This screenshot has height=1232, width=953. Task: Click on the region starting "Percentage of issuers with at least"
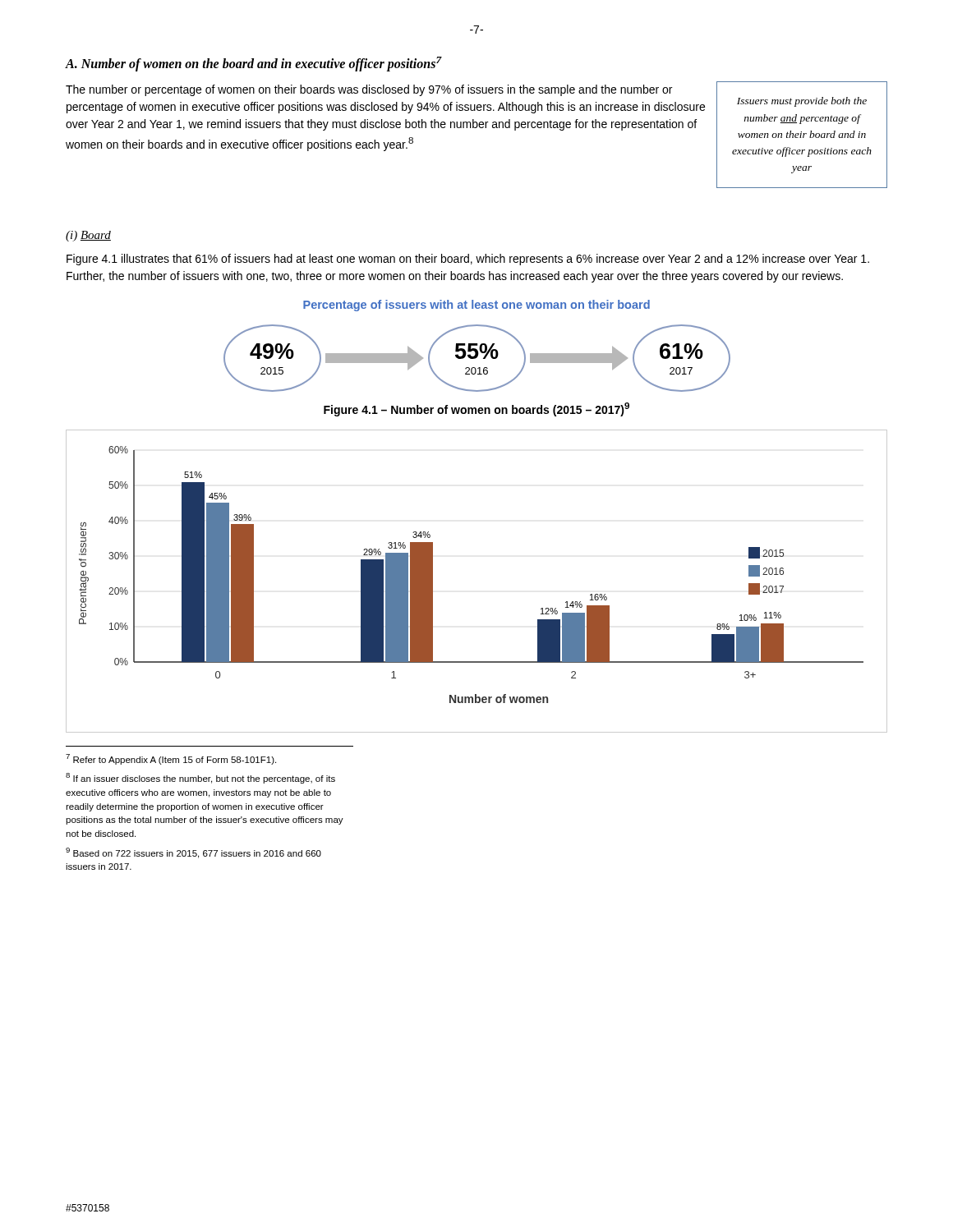coord(476,305)
